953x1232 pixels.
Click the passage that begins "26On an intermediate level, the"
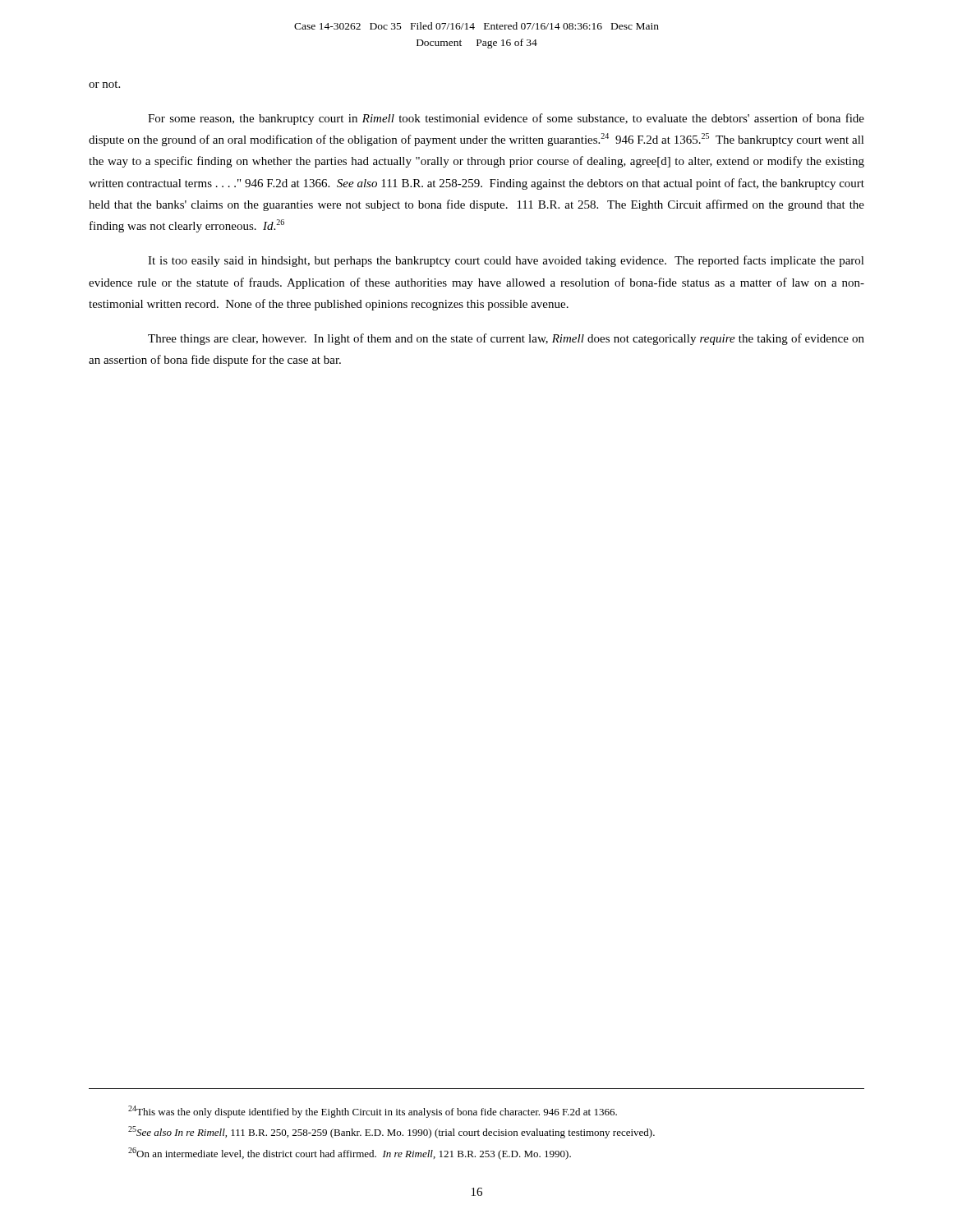[x=330, y=1153]
